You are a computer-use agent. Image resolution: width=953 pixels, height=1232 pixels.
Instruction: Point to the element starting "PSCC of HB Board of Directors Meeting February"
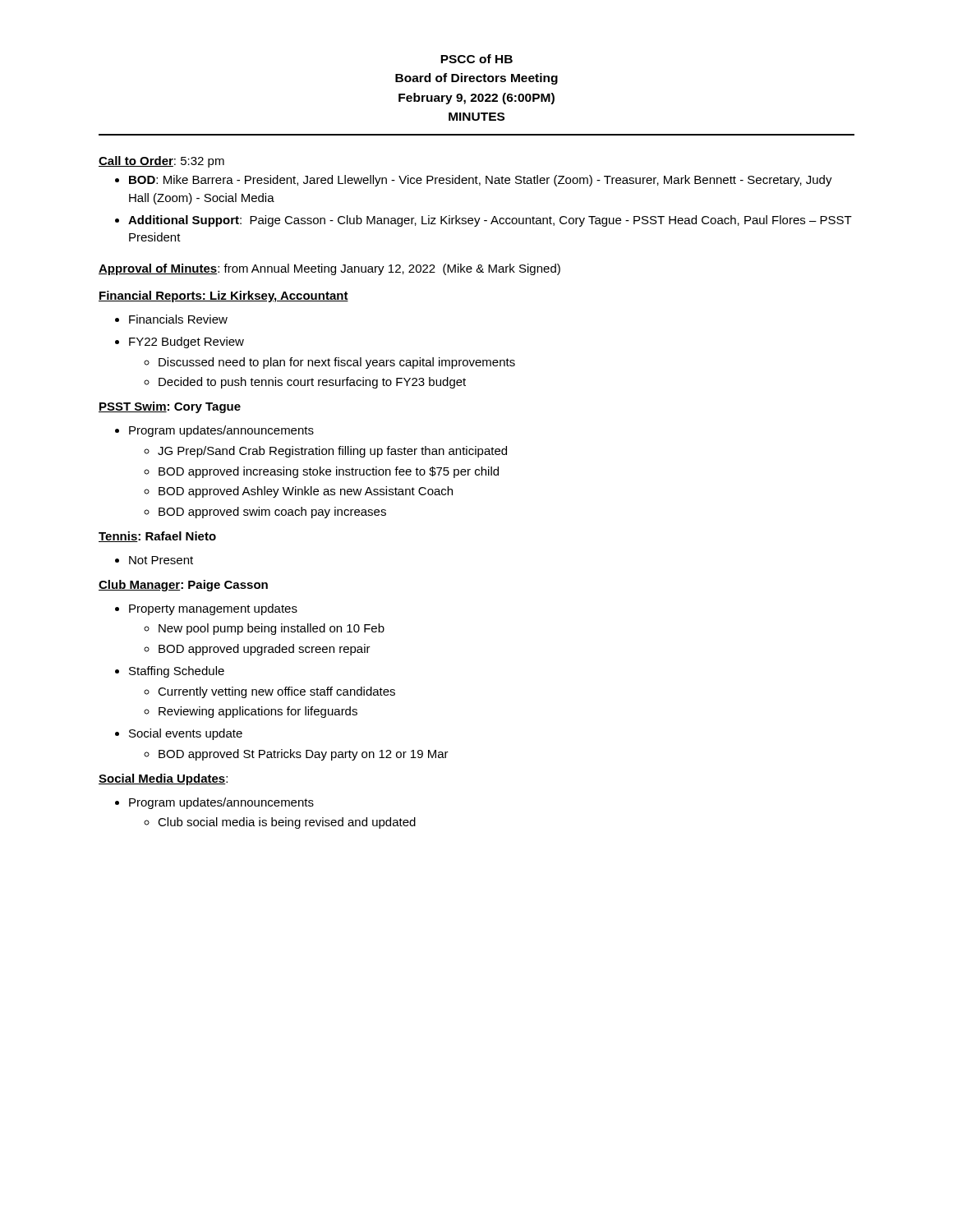coord(476,92)
